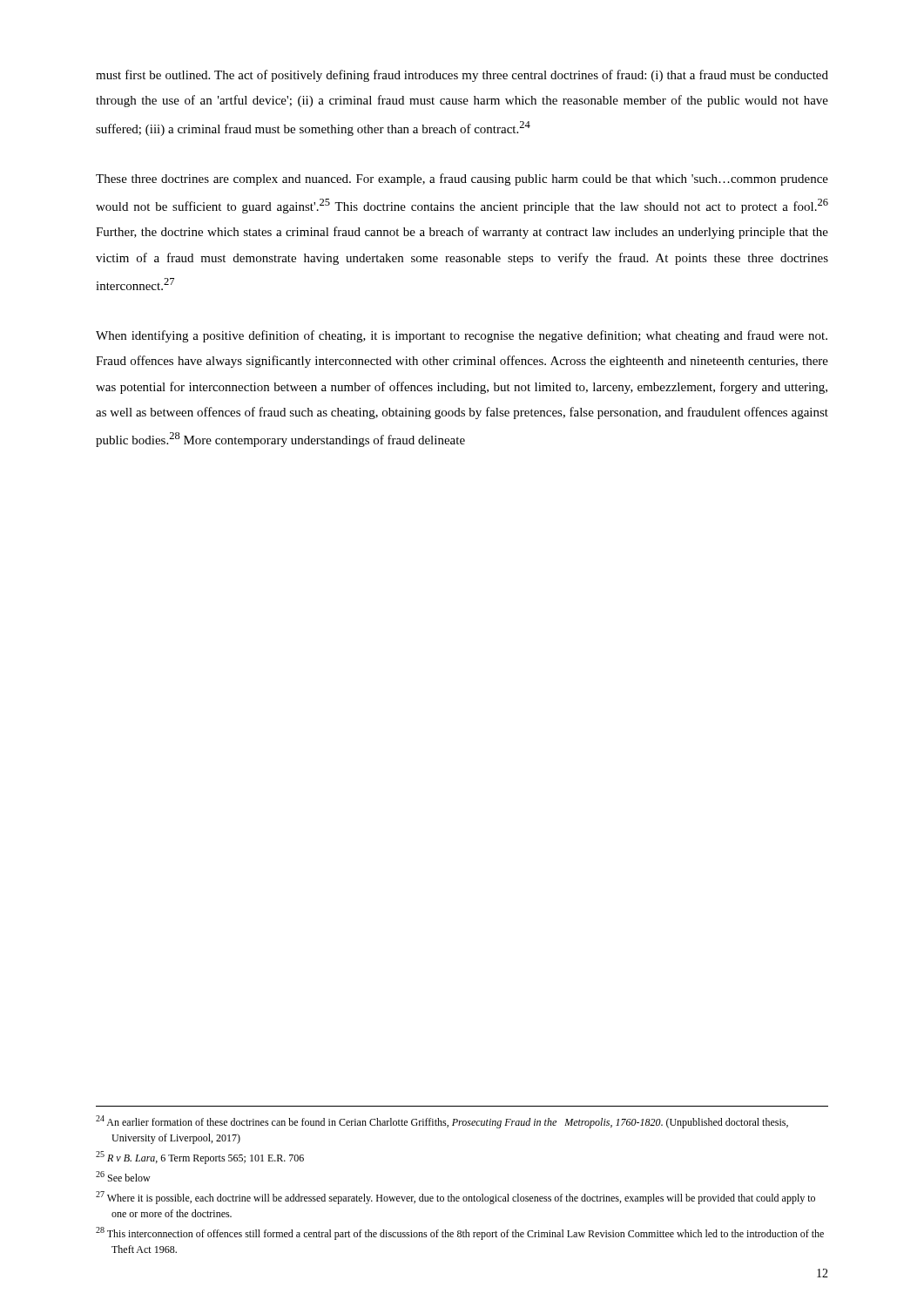Select the text block starting "26 See below"
924x1307 pixels.
123,1176
